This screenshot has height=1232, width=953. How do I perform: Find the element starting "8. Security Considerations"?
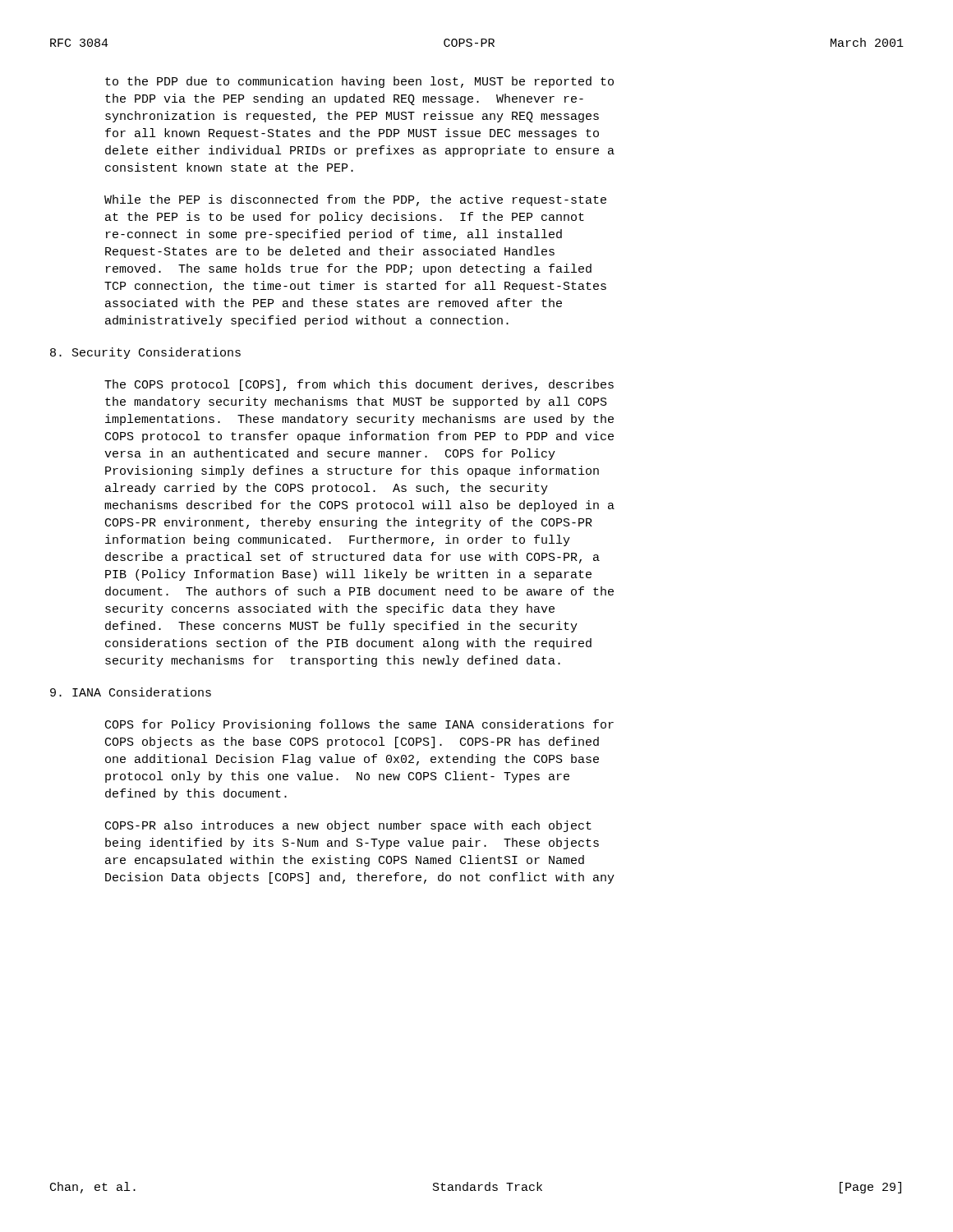(145, 354)
